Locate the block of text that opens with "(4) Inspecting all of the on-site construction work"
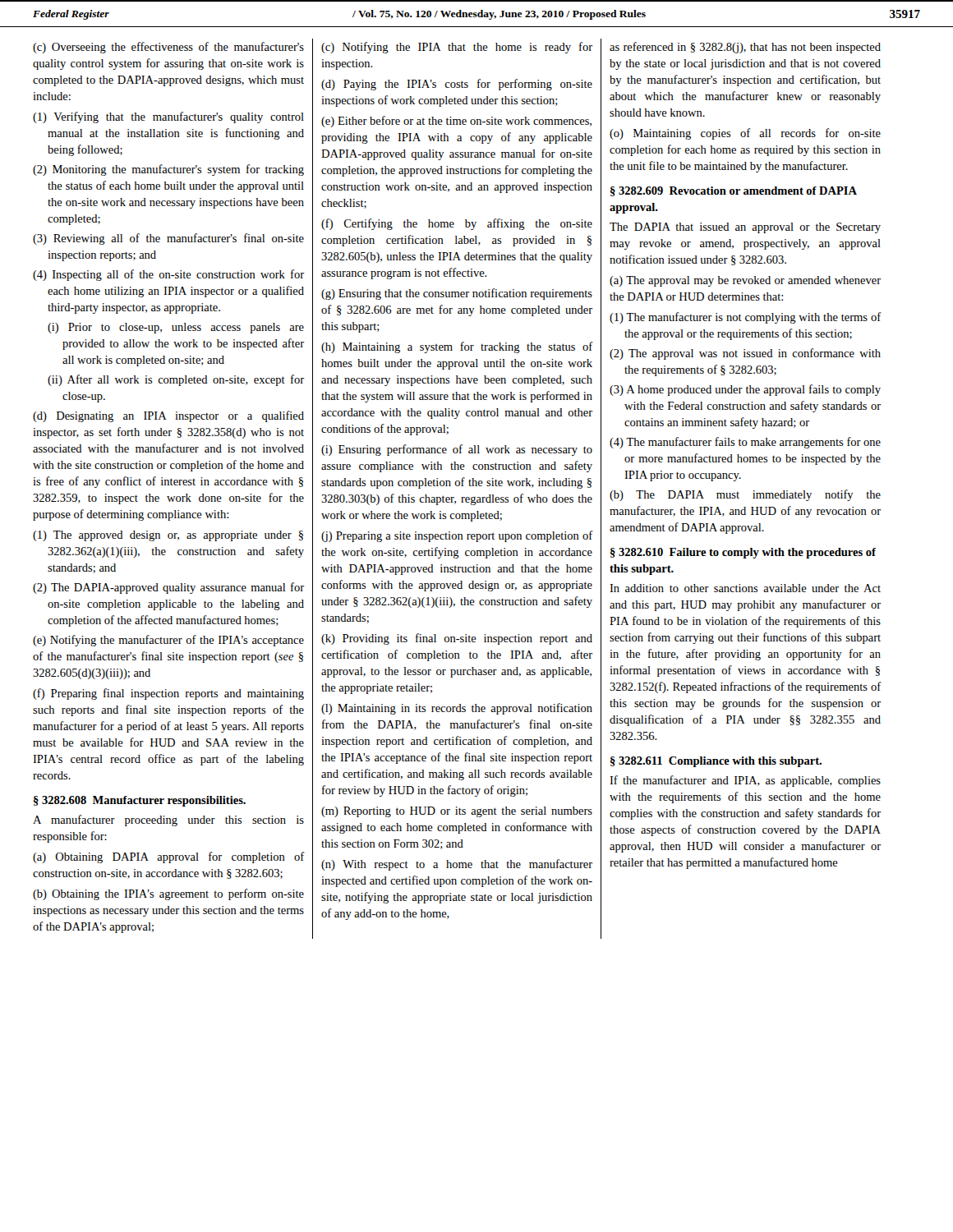Image resolution: width=953 pixels, height=1232 pixels. 176,291
